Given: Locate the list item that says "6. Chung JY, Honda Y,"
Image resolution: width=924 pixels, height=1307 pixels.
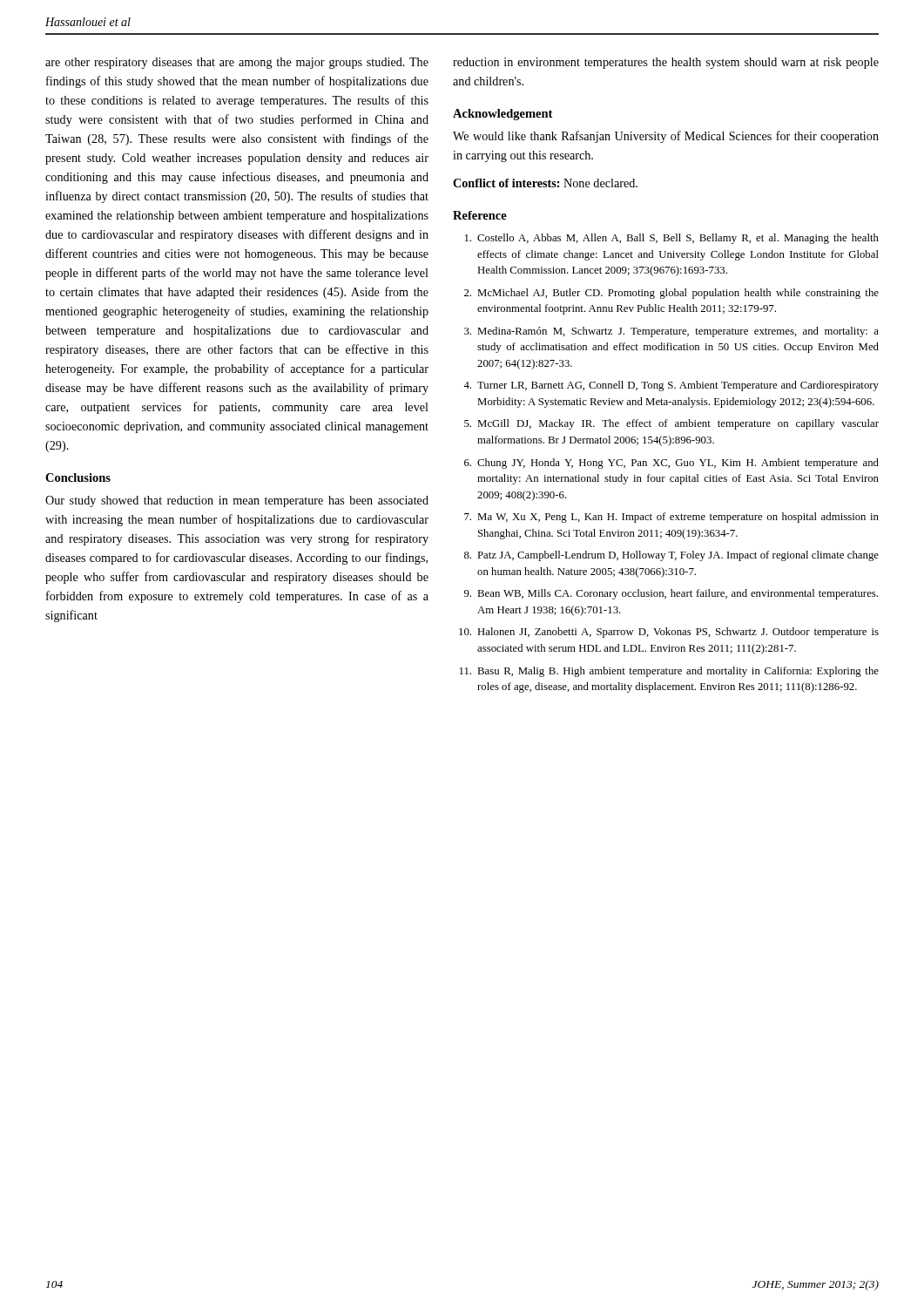Looking at the screenshot, I should [x=666, y=479].
